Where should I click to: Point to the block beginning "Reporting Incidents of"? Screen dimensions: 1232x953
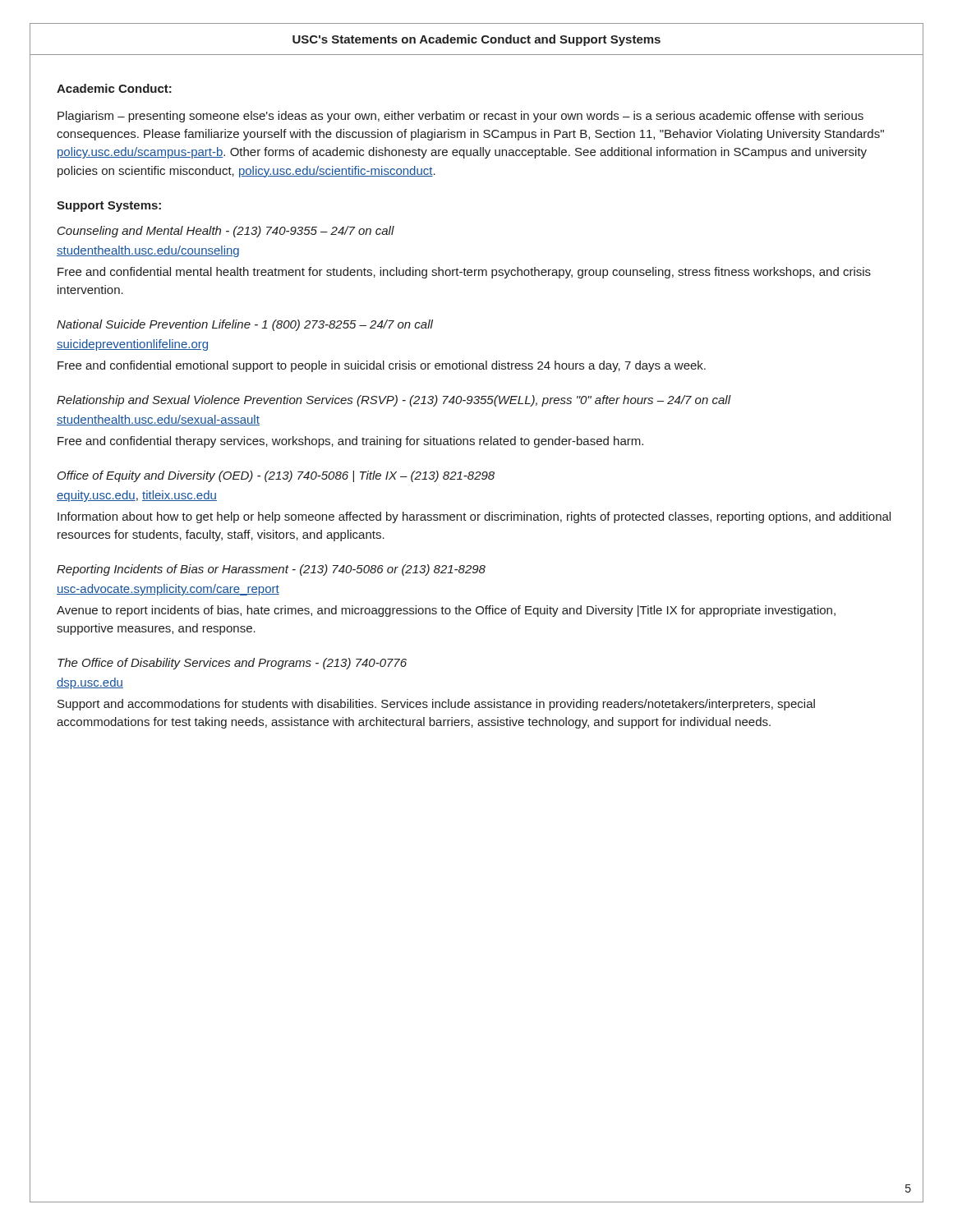(x=476, y=599)
